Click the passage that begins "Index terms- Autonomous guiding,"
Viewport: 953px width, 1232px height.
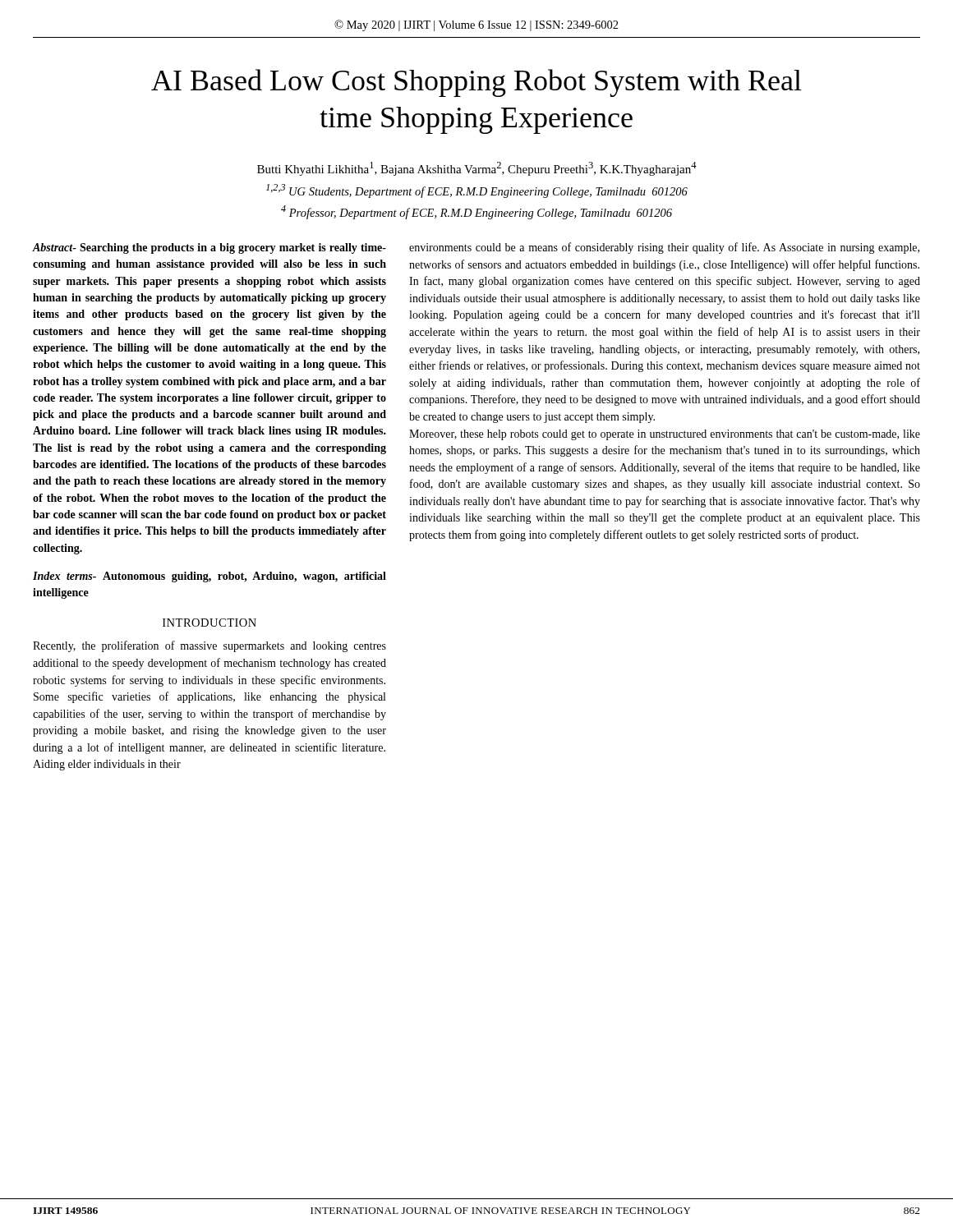click(x=210, y=584)
